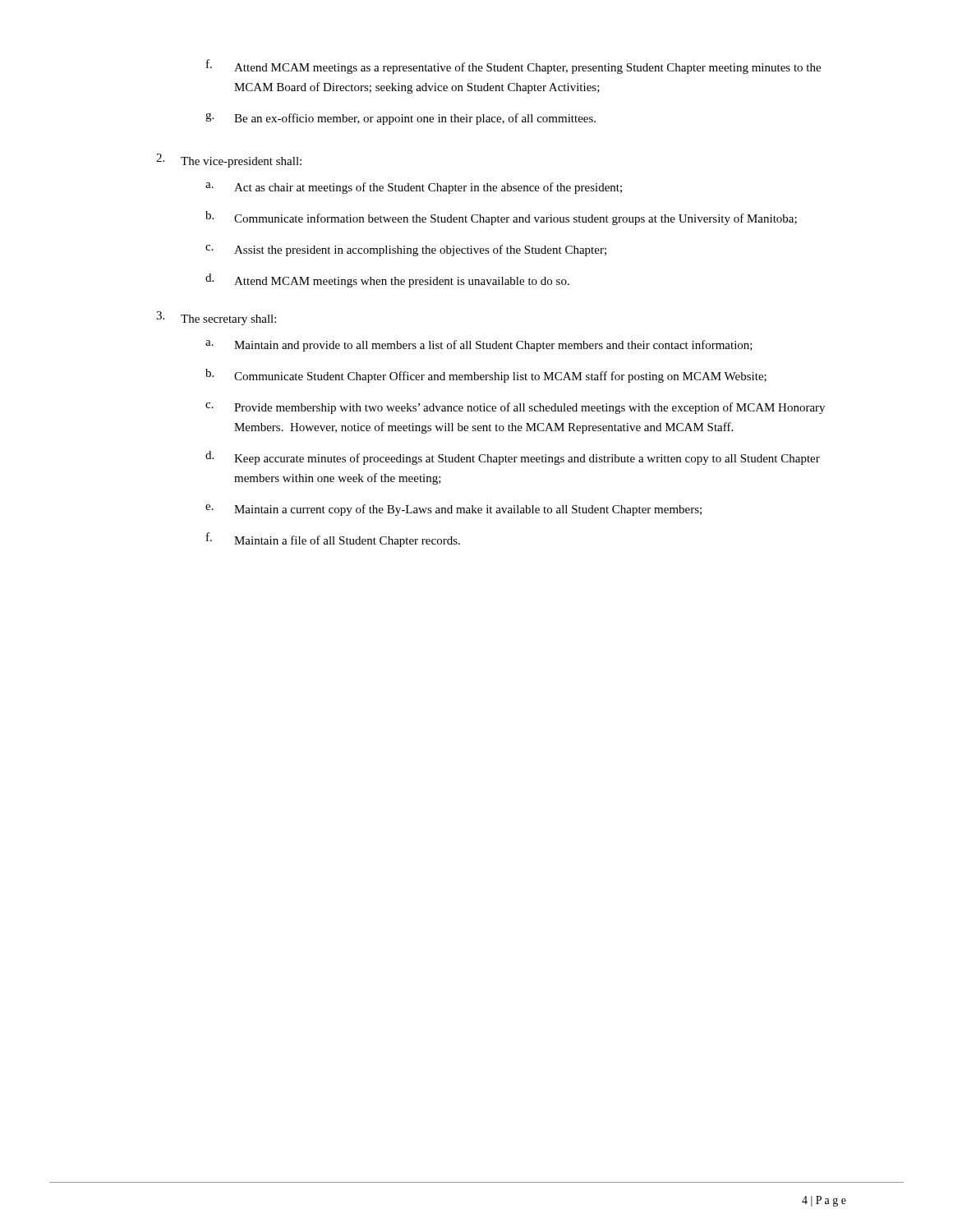
Task: Point to the block beginning "a. Maintain and provide"
Action: (526, 345)
